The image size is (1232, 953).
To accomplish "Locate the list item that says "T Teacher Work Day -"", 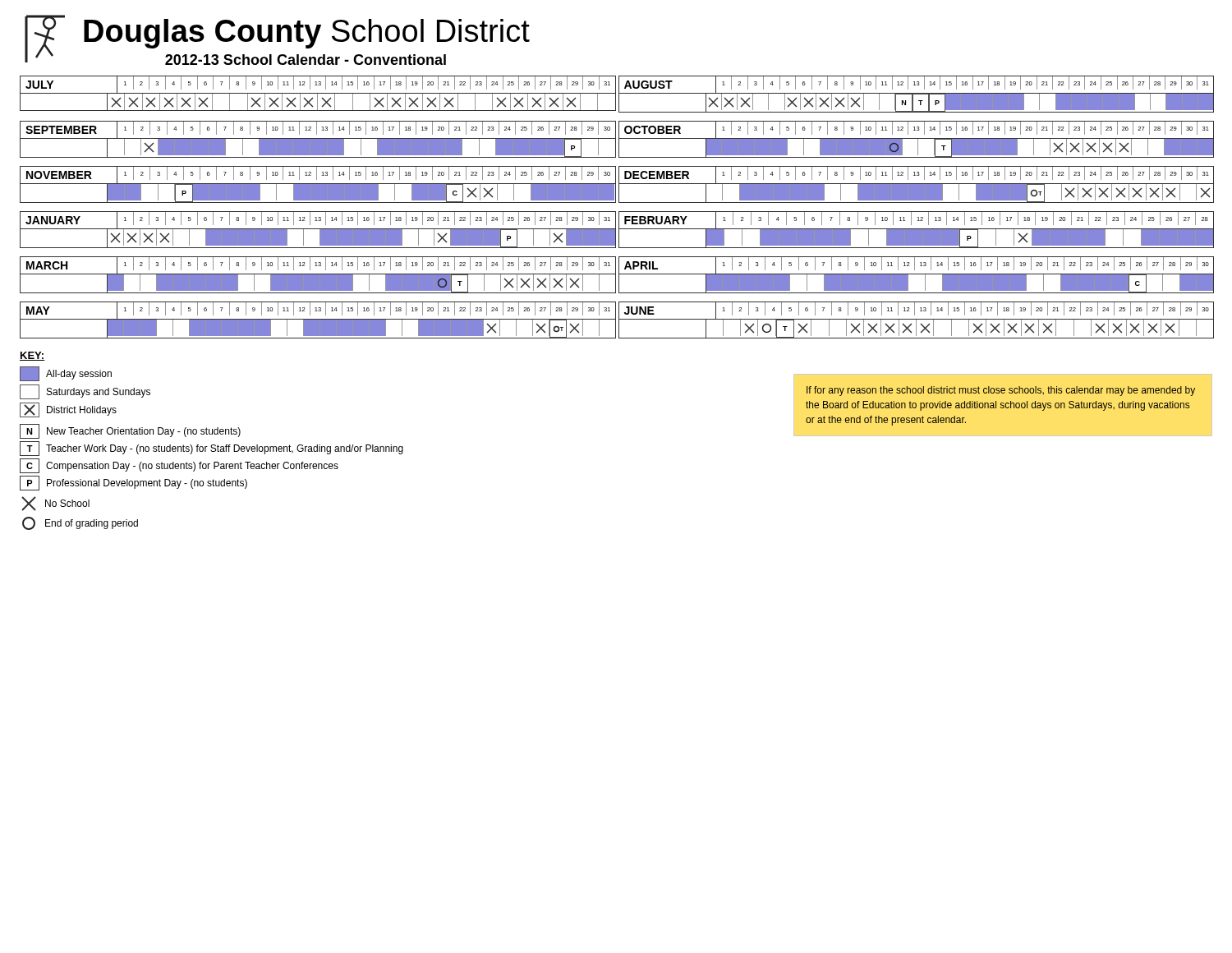I will (212, 449).
